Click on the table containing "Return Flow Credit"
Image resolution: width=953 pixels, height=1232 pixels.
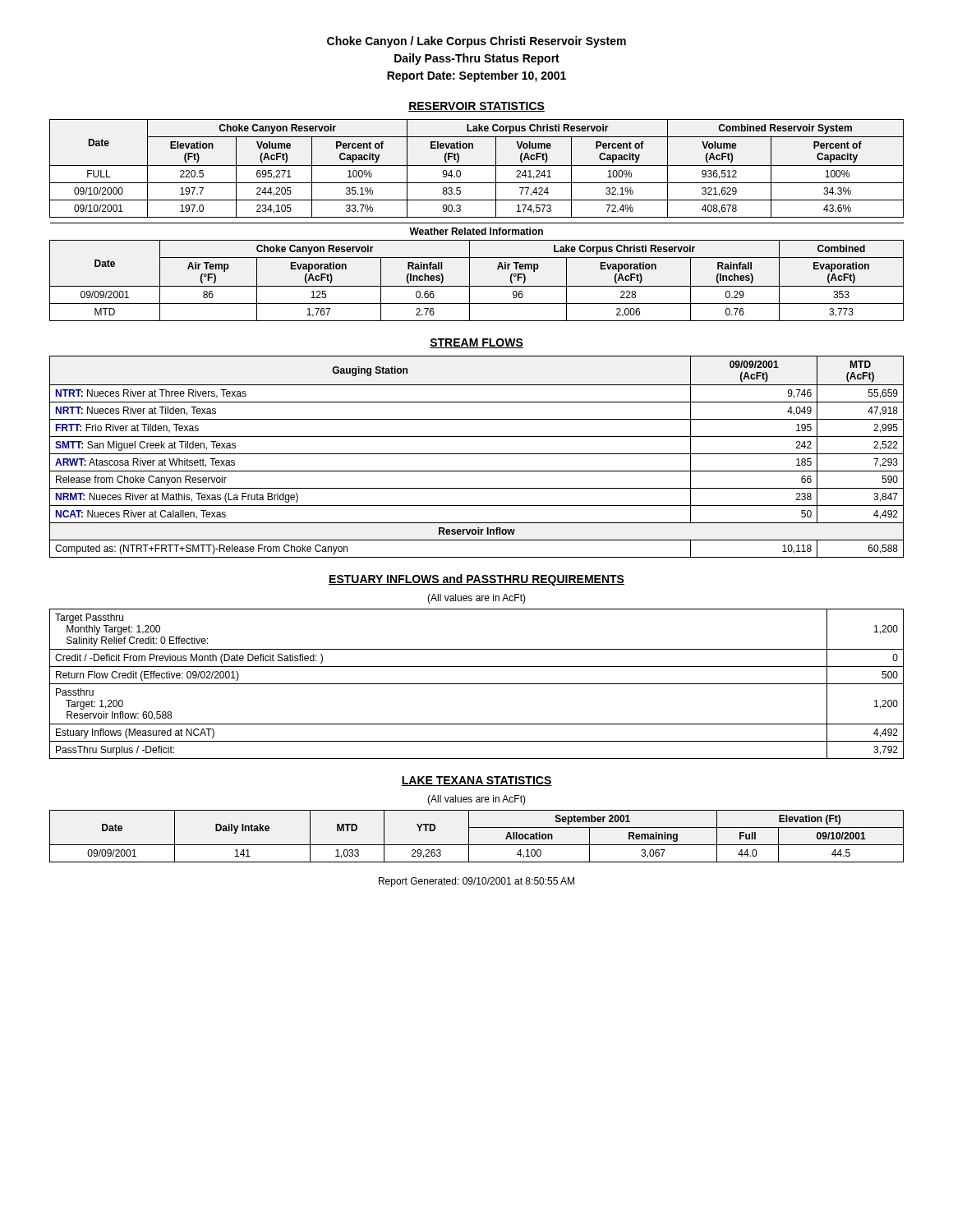pos(476,684)
